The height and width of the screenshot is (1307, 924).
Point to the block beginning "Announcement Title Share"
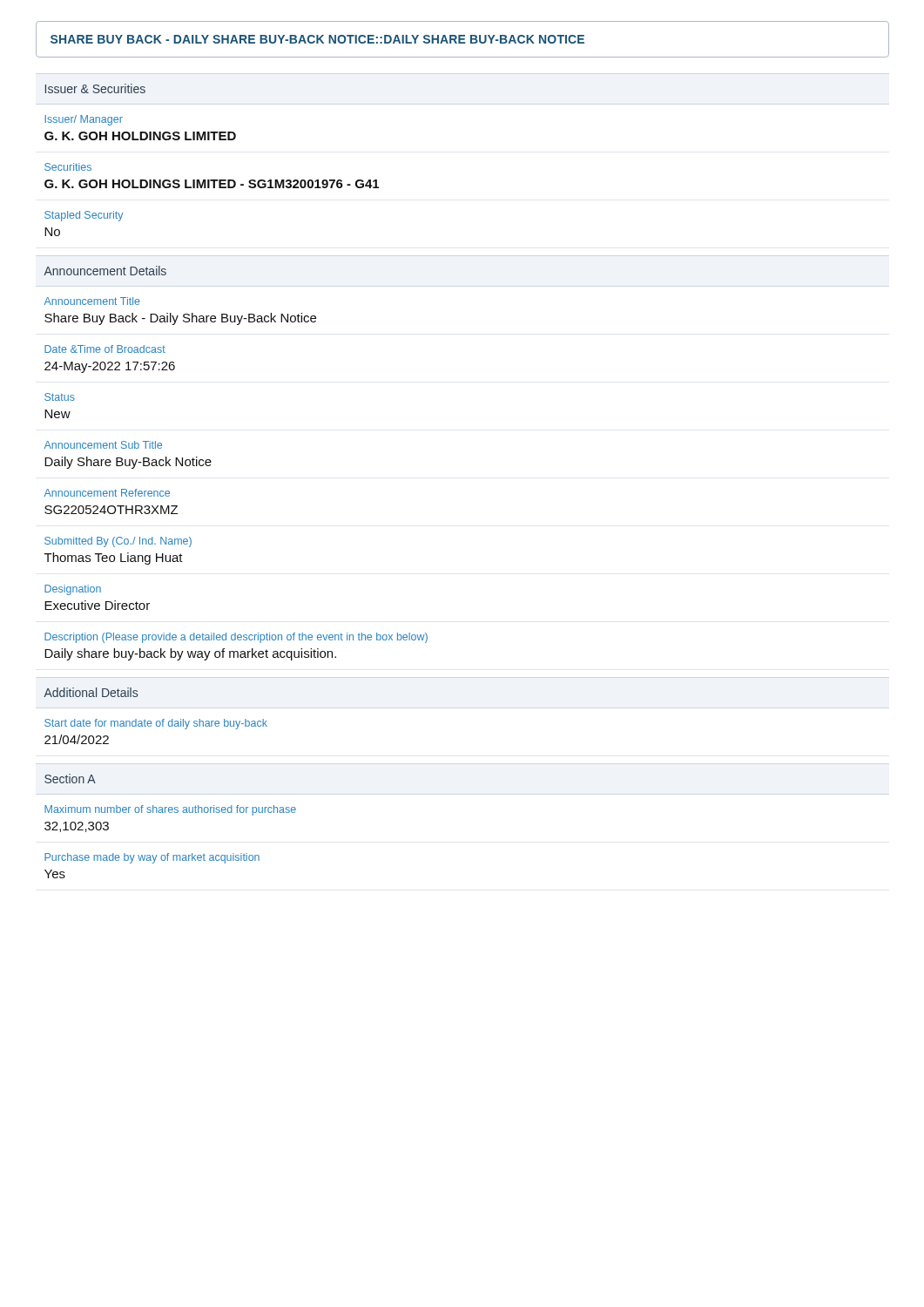click(92, 301)
